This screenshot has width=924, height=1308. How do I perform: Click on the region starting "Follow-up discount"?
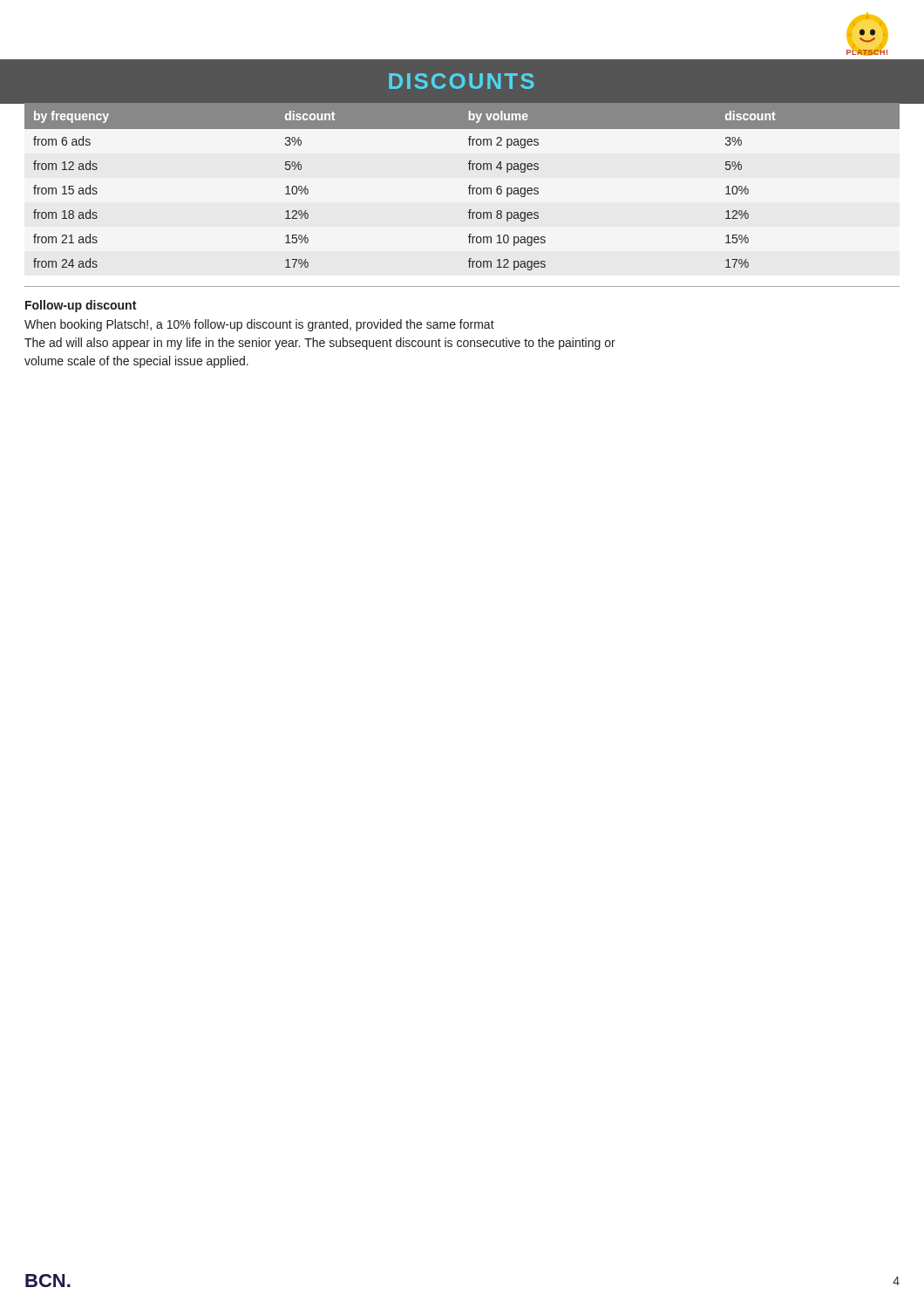pyautogui.click(x=80, y=305)
